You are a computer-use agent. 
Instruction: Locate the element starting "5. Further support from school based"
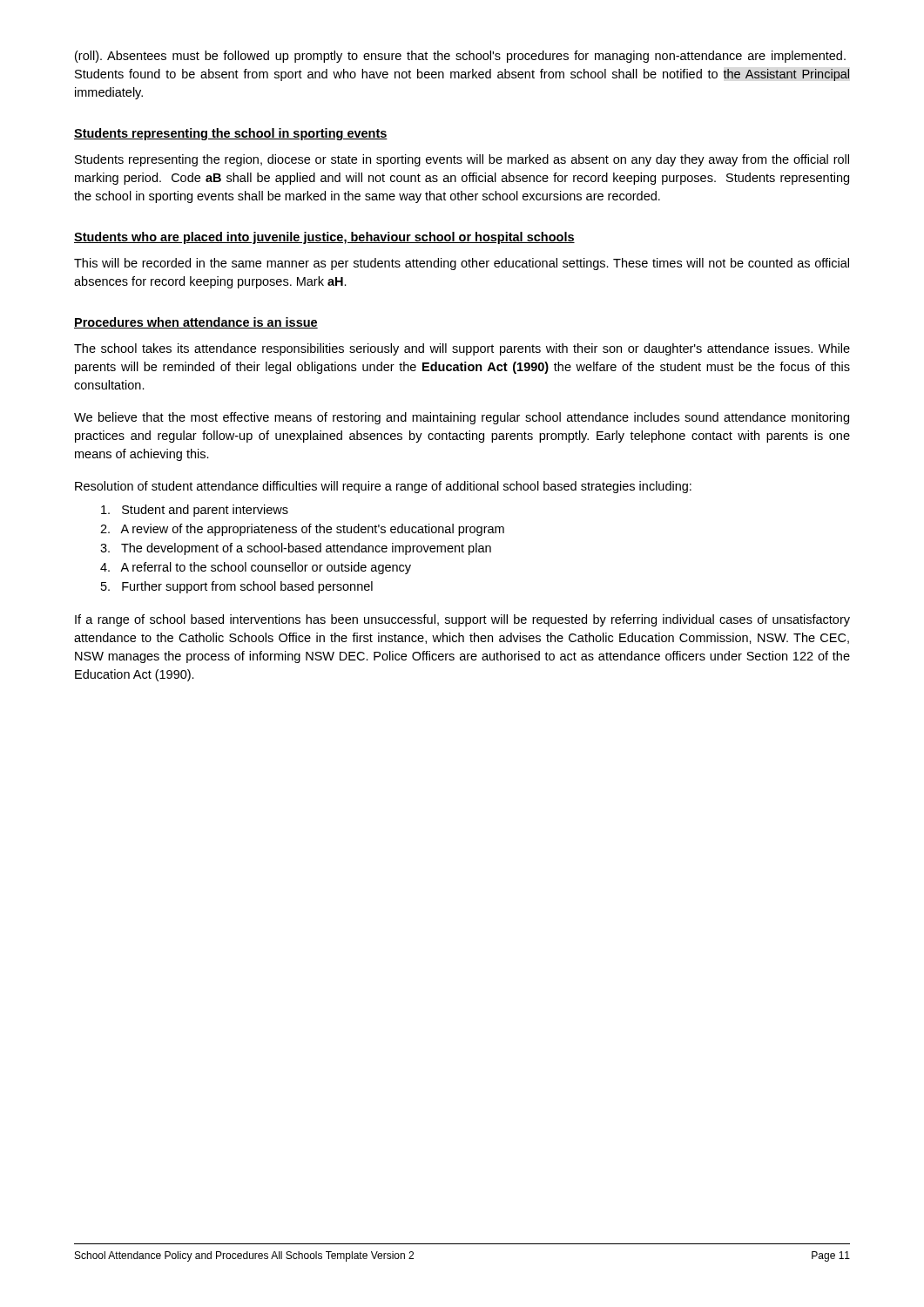(x=237, y=587)
